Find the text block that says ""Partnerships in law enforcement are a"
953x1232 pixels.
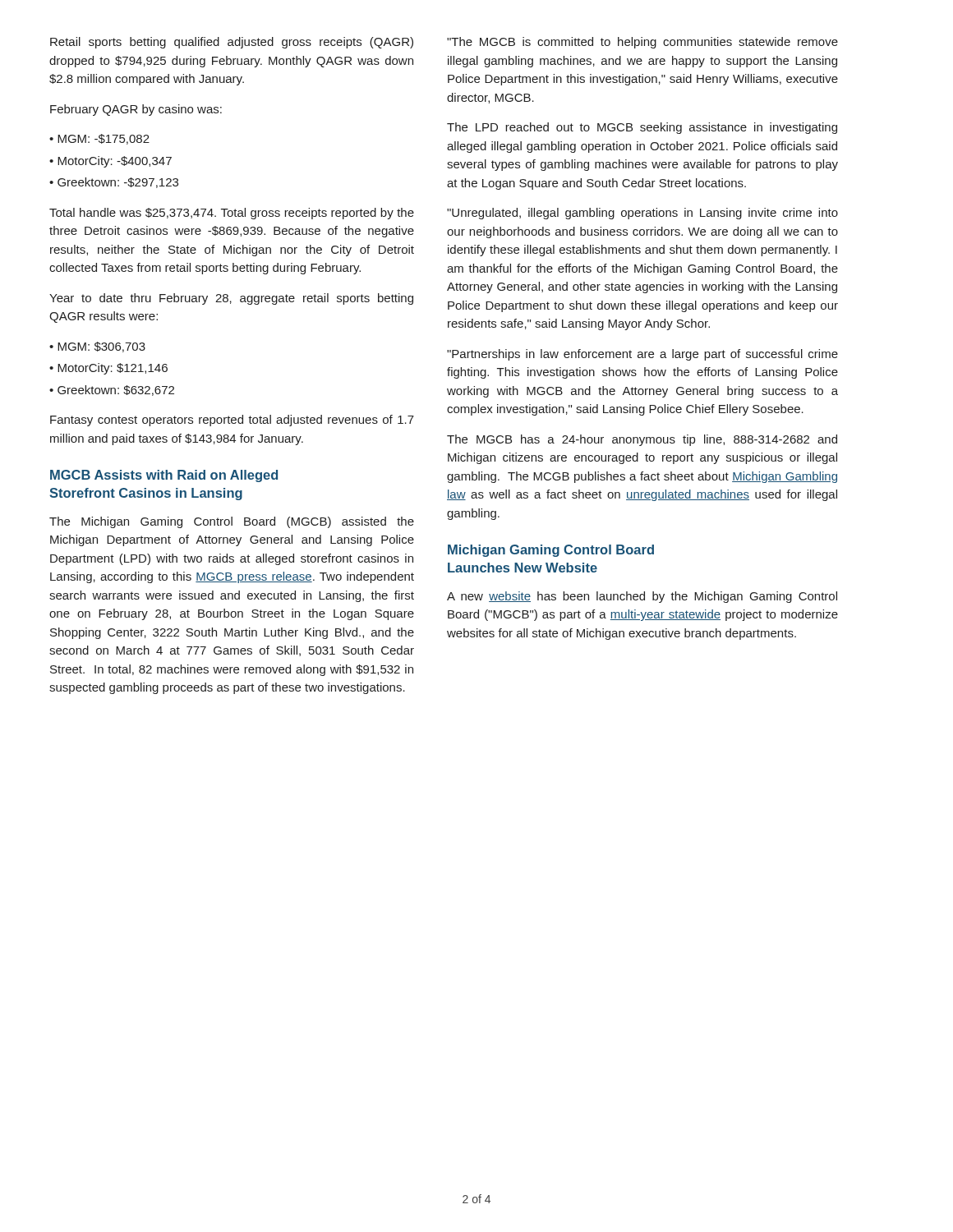coord(642,382)
